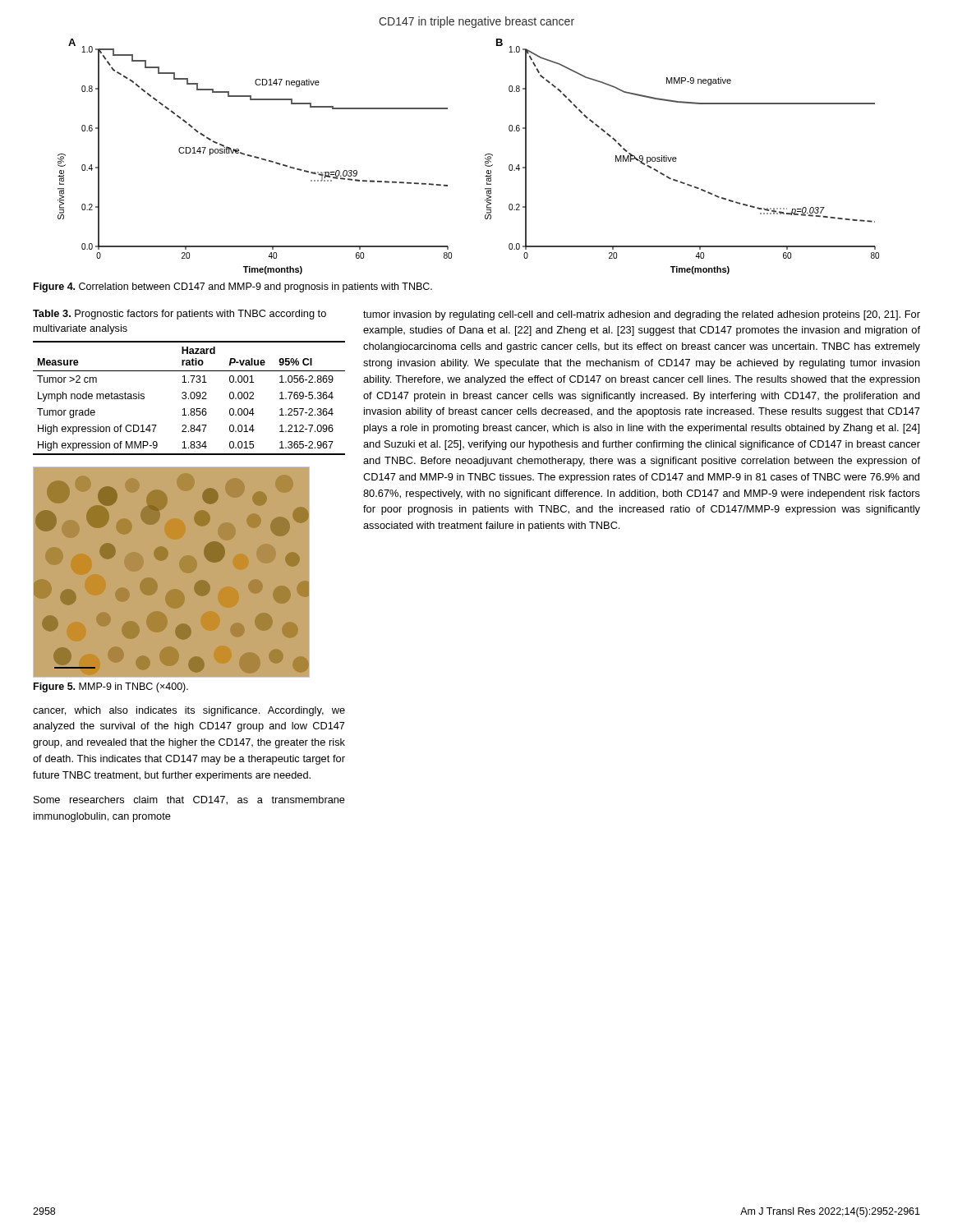The image size is (953, 1232).
Task: Find the table that mentions "Hazard ratio"
Action: tap(189, 398)
